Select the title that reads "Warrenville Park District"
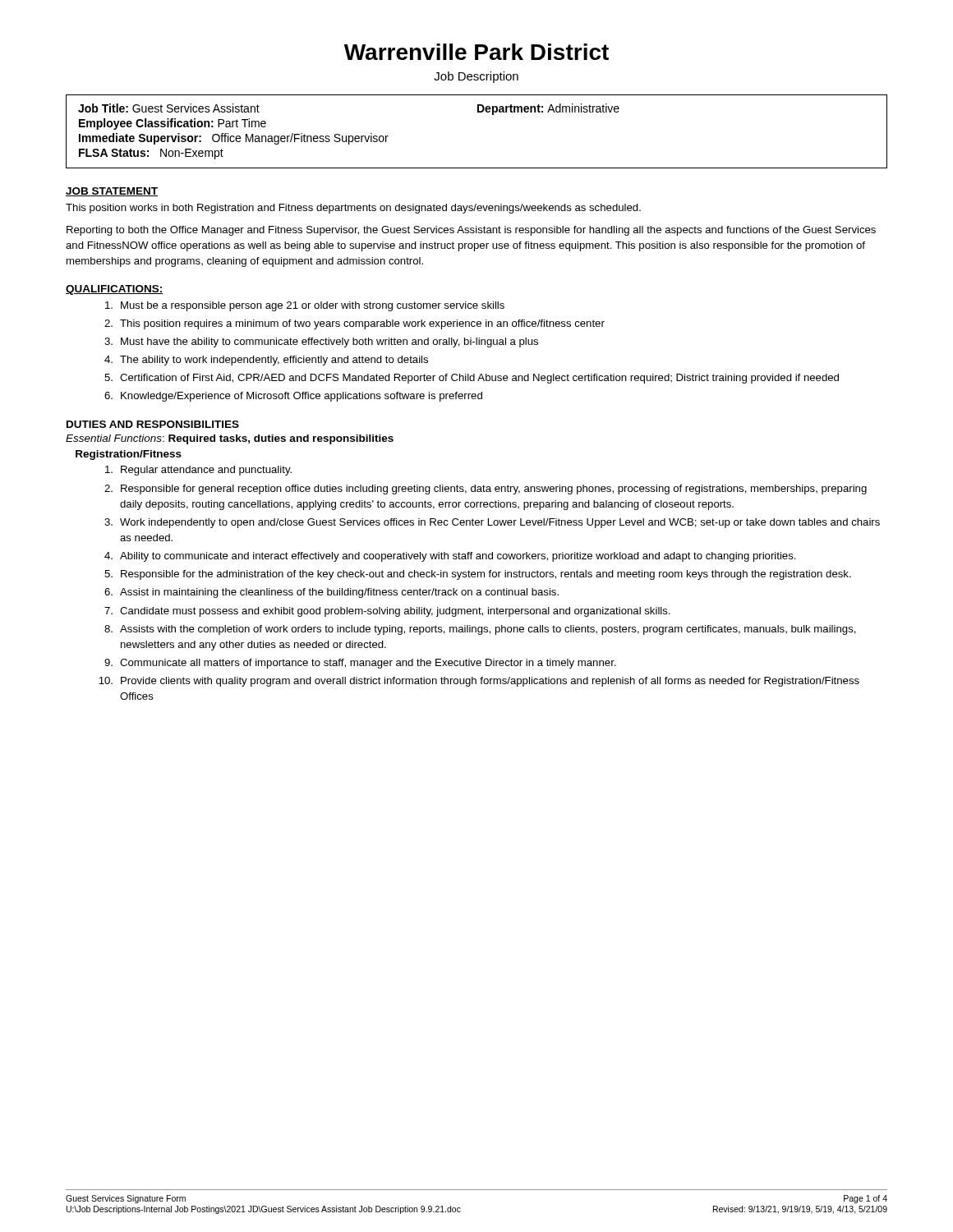The width and height of the screenshot is (953, 1232). [x=476, y=53]
